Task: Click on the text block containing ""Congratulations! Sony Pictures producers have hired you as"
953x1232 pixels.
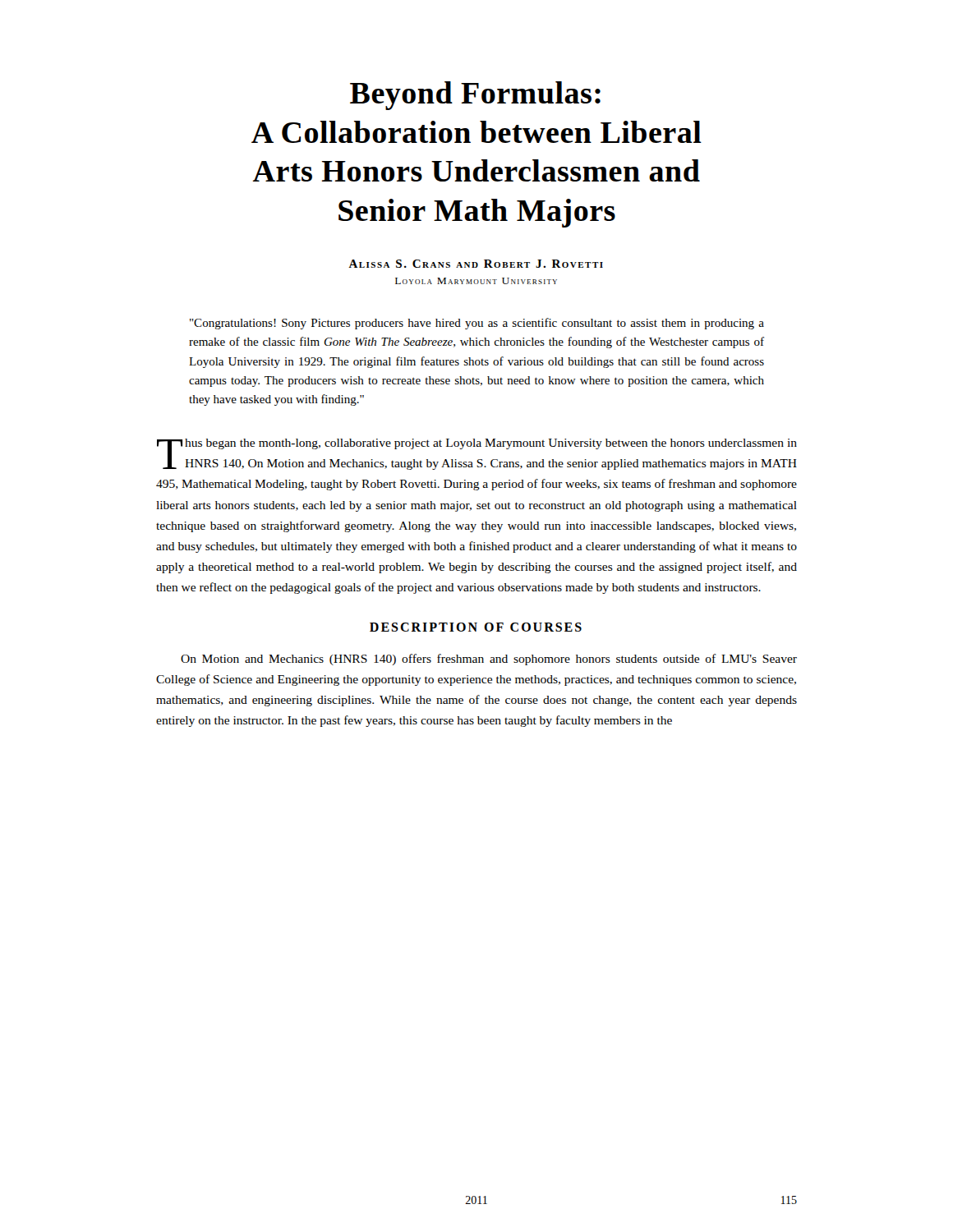Action: tap(476, 361)
